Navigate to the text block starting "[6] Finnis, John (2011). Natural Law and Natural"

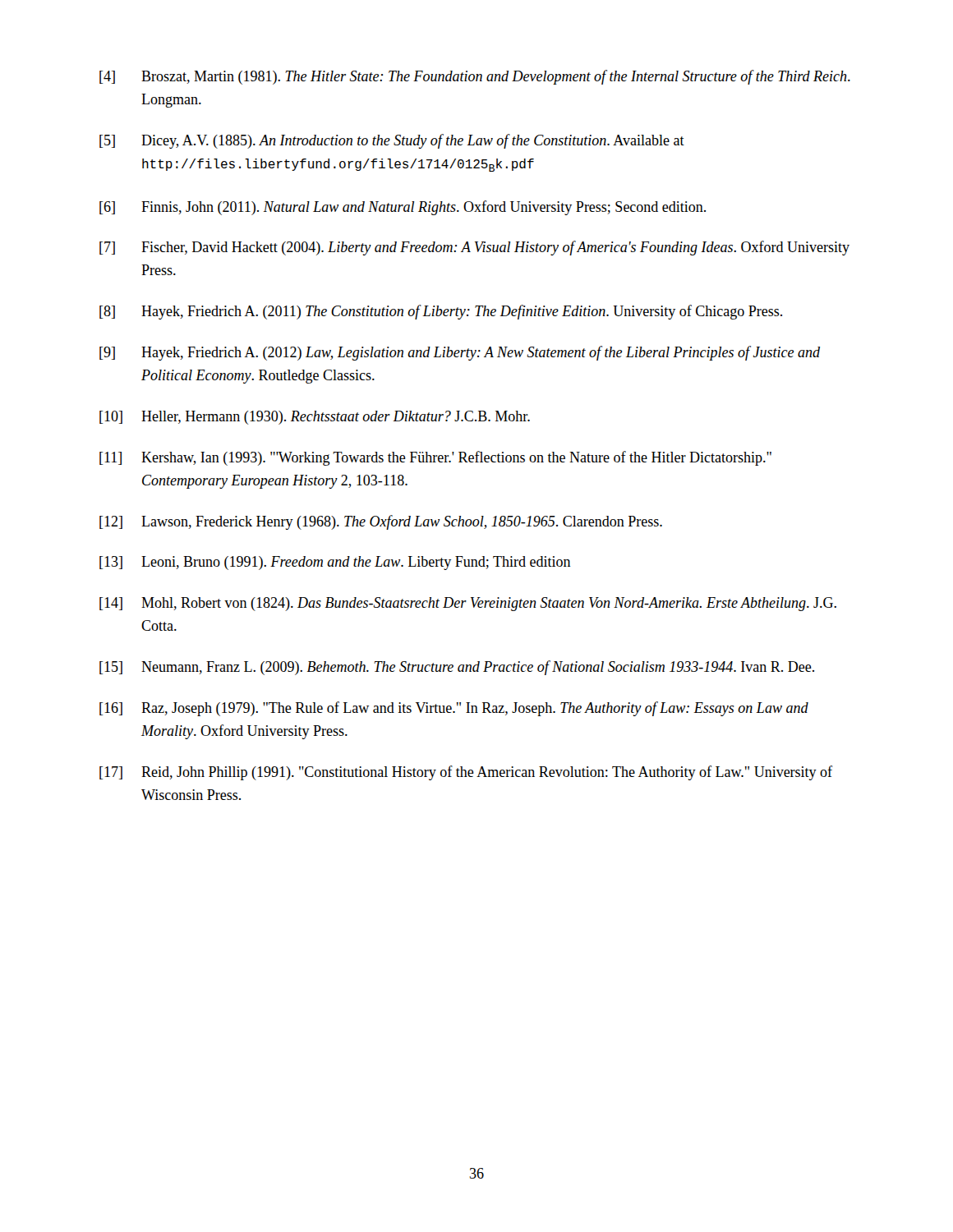coord(476,207)
